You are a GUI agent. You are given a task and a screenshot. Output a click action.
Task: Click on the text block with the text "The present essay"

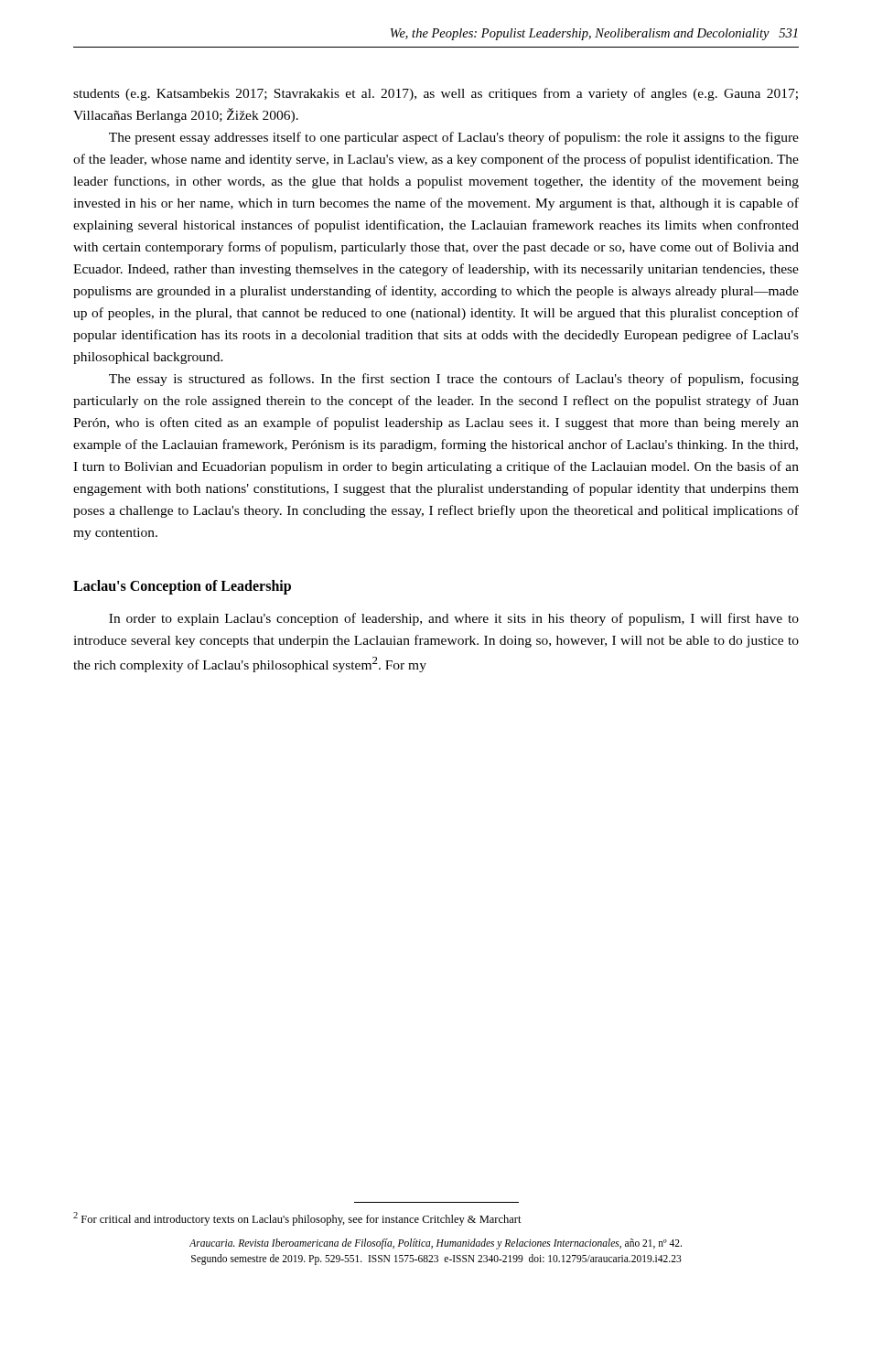point(436,247)
